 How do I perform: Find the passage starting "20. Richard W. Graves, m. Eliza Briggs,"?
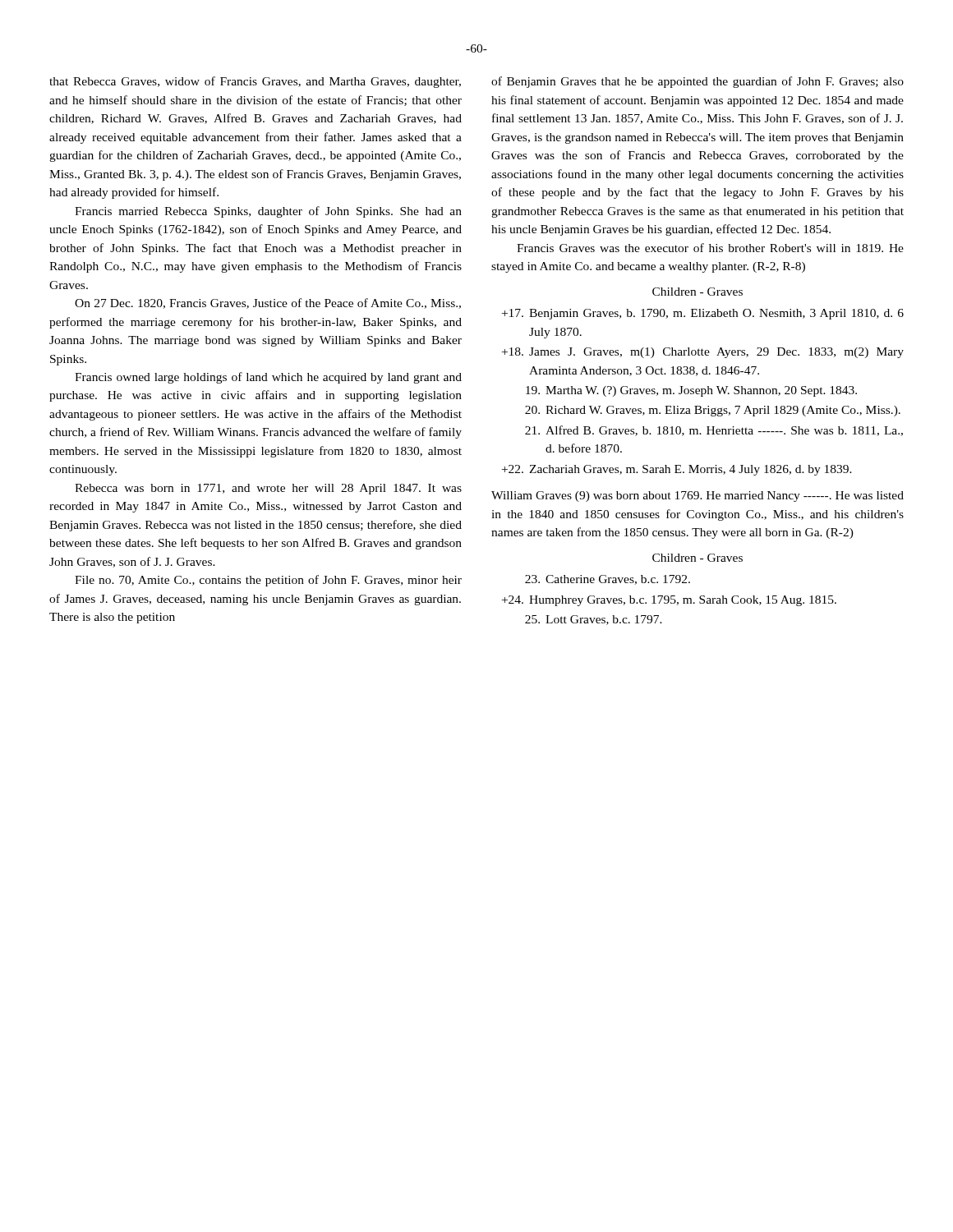pos(706,410)
